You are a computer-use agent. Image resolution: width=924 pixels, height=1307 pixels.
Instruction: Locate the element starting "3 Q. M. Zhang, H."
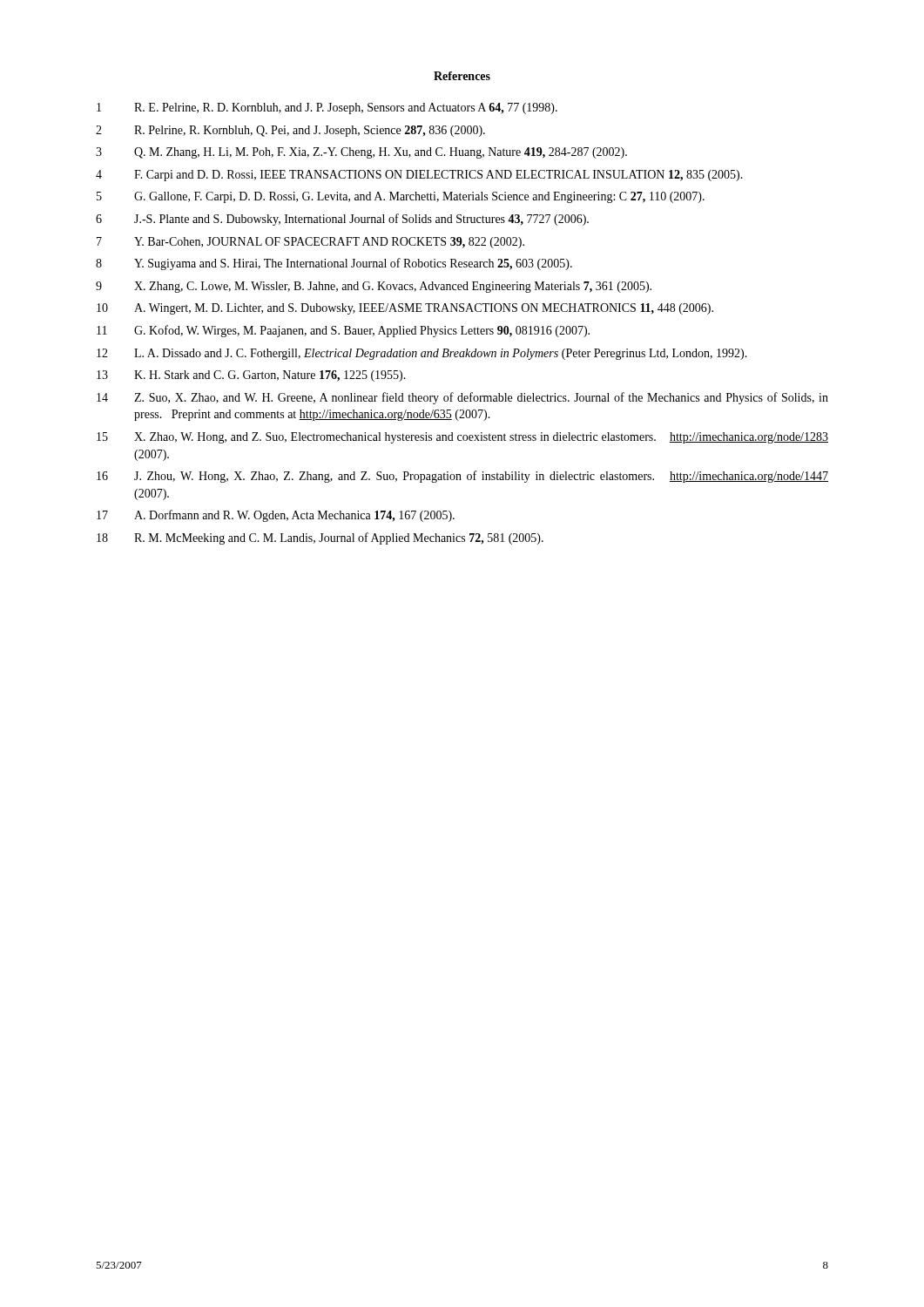tap(462, 152)
